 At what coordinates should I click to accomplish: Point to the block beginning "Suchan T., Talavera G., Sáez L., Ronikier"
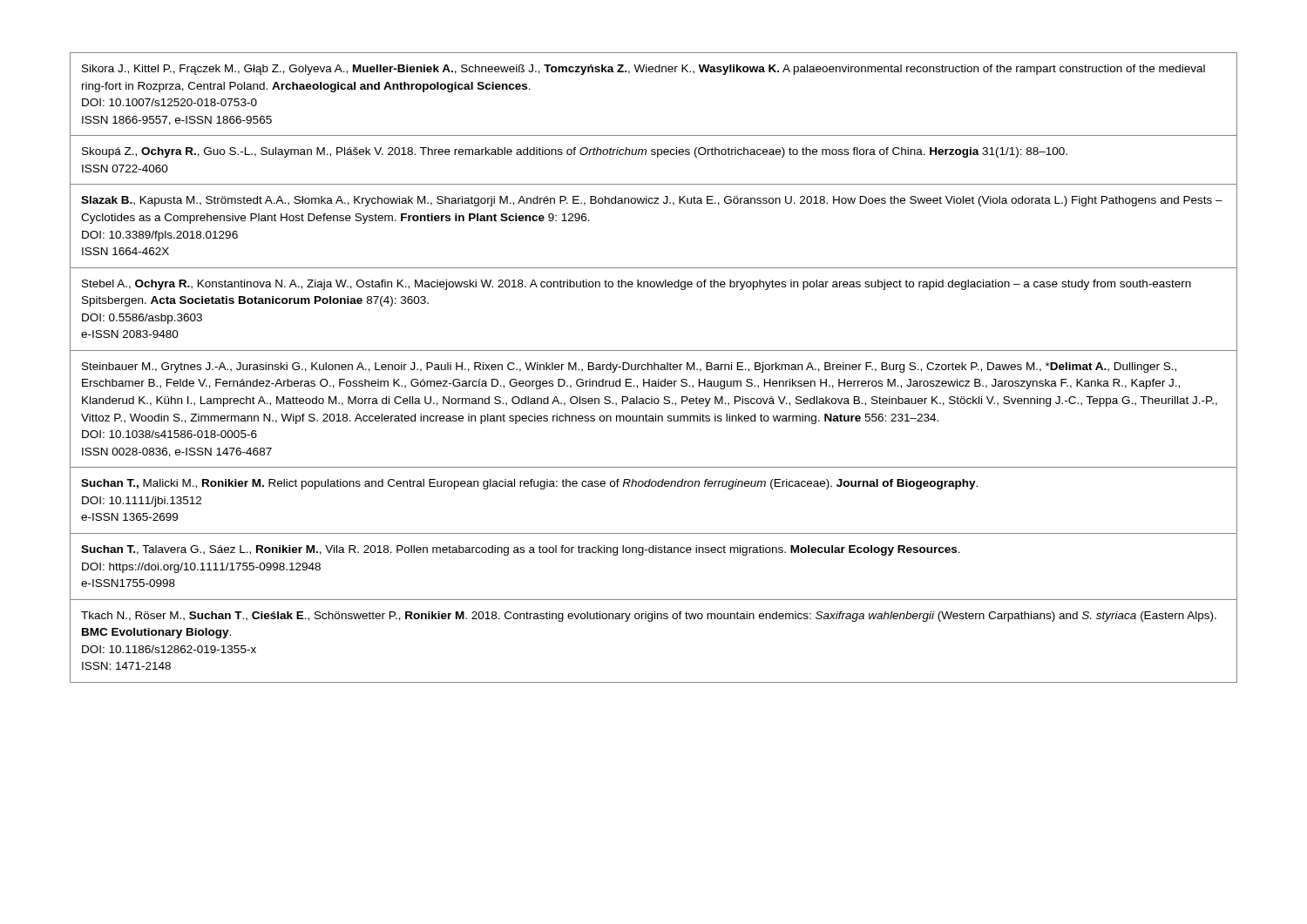click(x=521, y=550)
